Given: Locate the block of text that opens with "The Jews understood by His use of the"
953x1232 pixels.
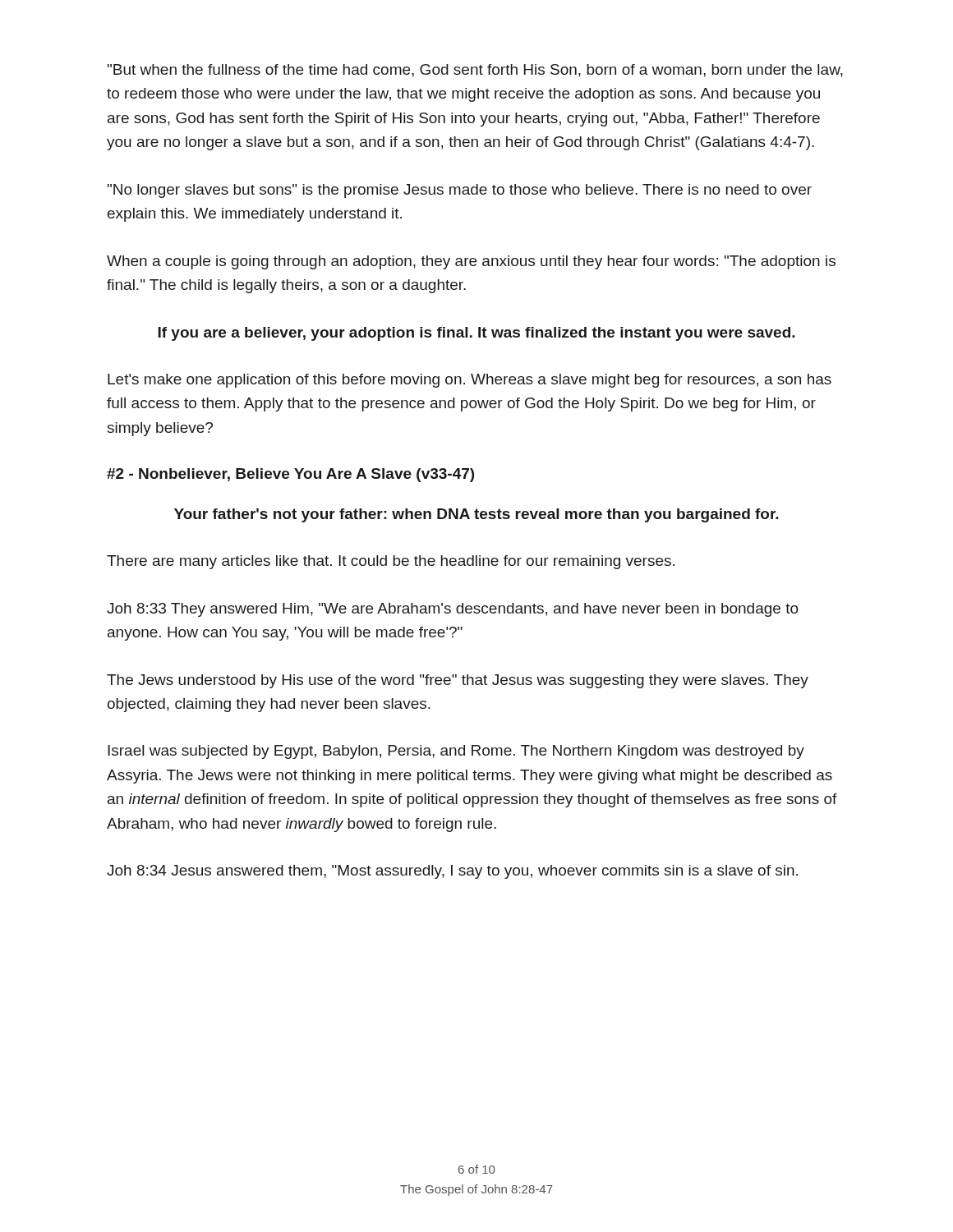Looking at the screenshot, I should click(x=458, y=691).
